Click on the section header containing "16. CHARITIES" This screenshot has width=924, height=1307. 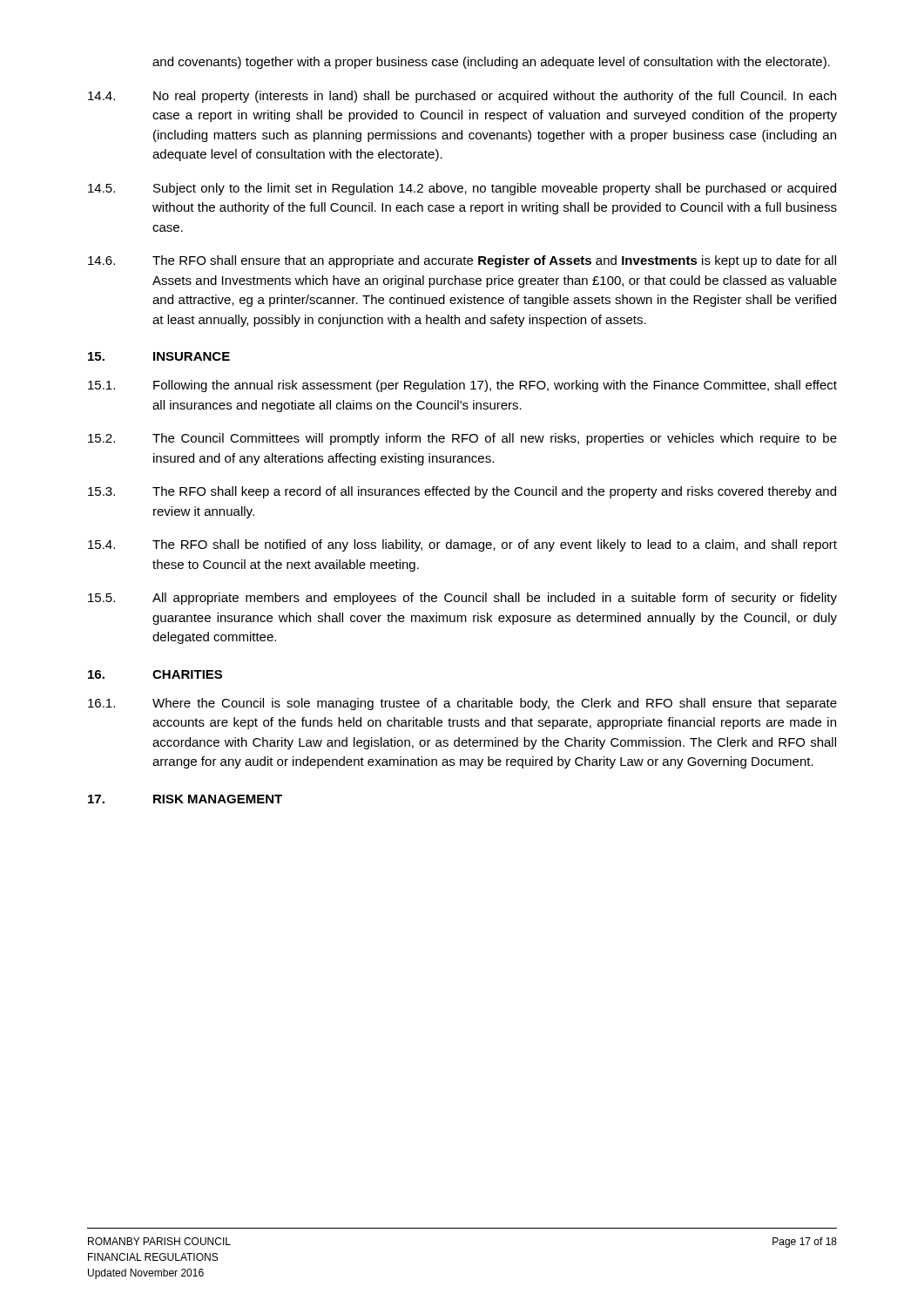click(155, 674)
